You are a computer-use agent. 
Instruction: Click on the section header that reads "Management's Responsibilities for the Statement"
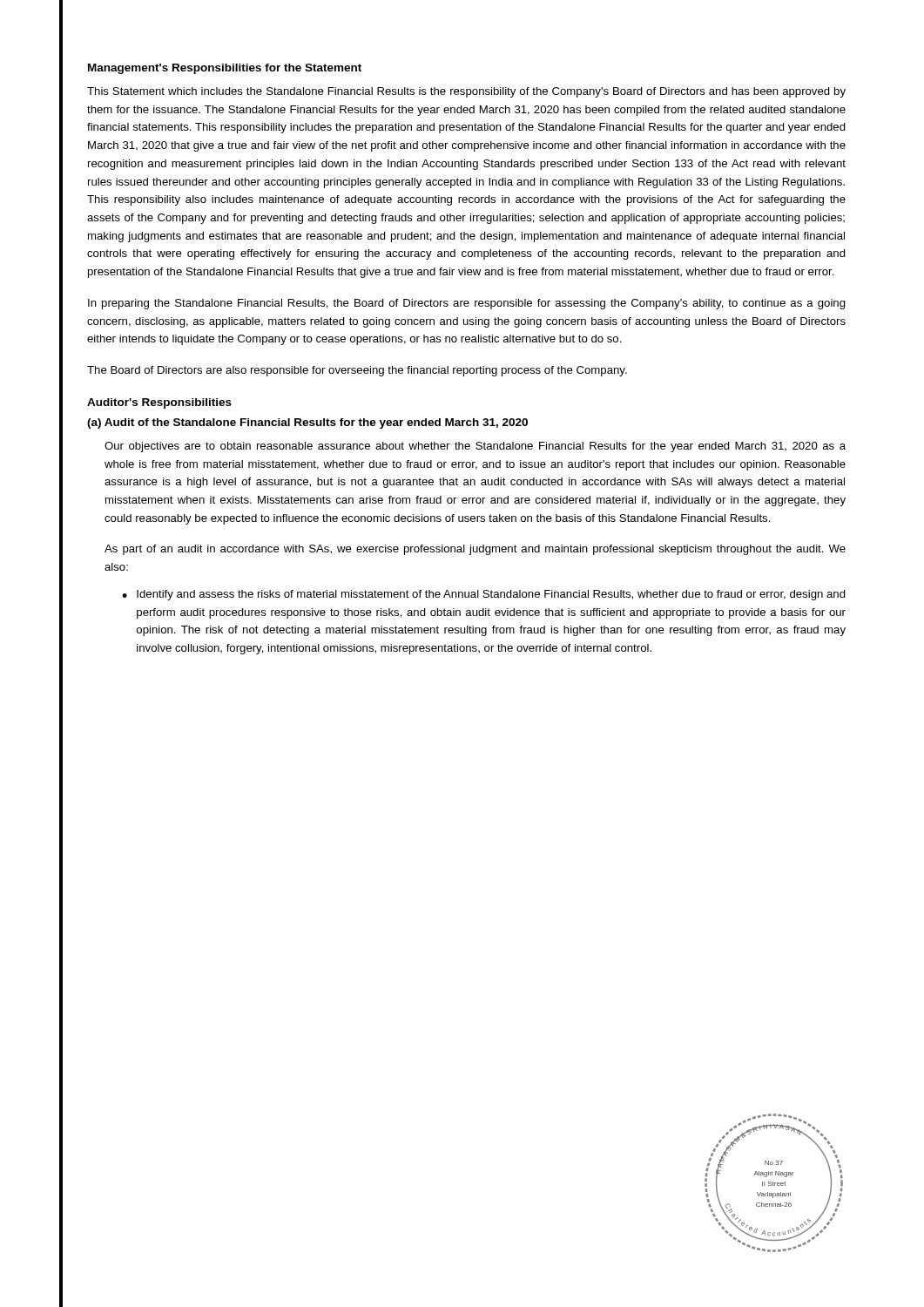click(224, 68)
